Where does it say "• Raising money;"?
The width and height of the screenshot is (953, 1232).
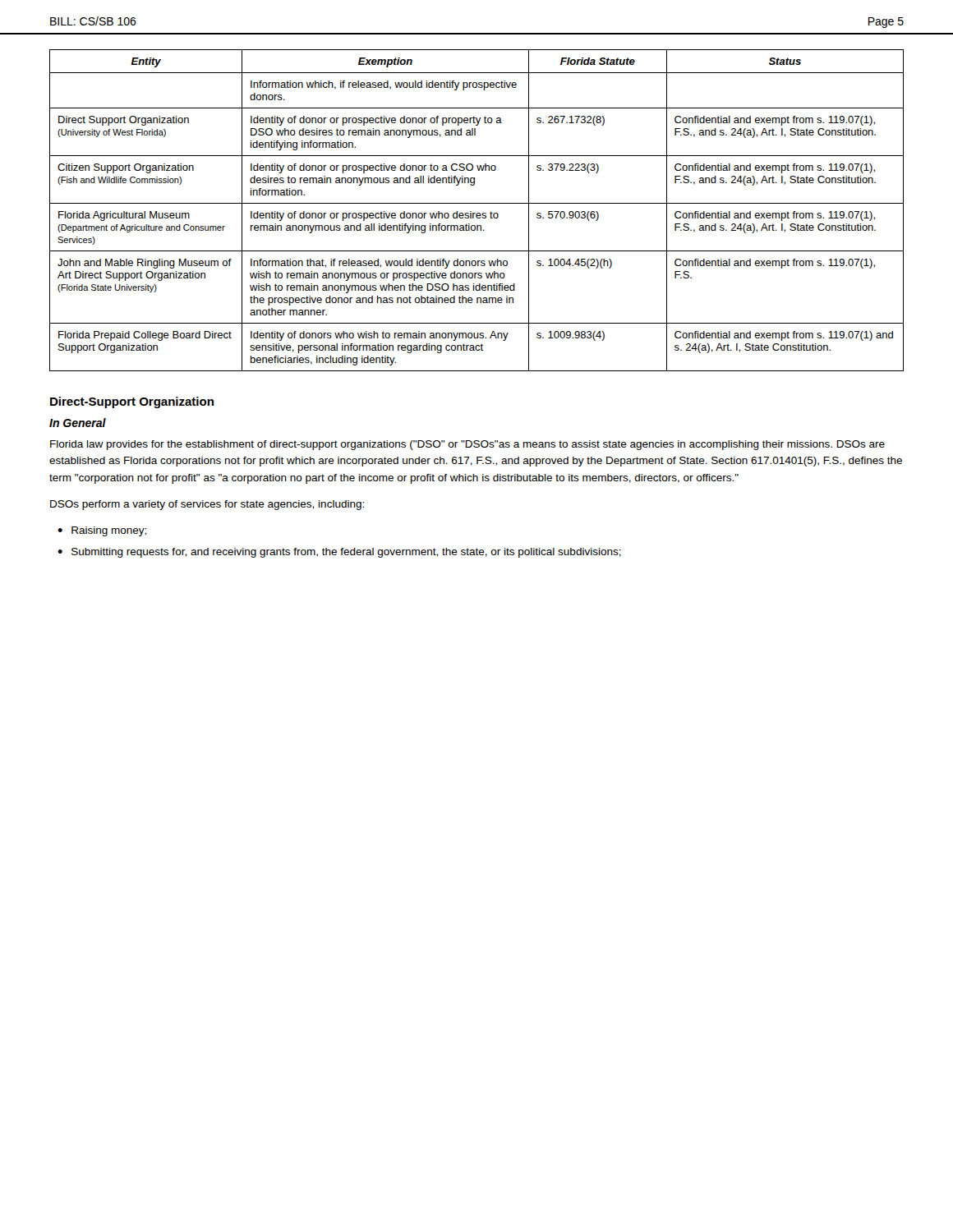(102, 531)
